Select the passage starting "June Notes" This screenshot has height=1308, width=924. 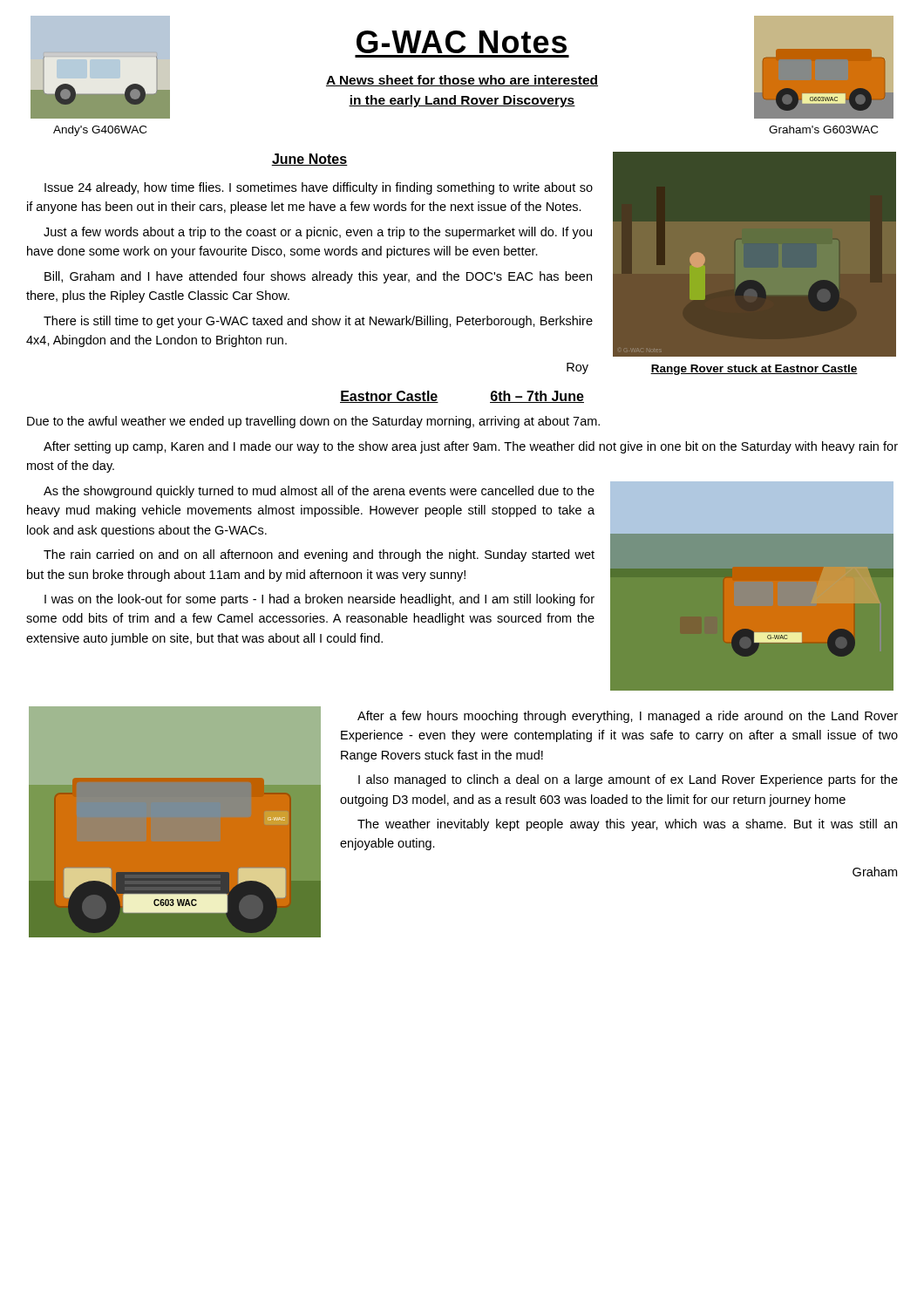click(x=309, y=159)
